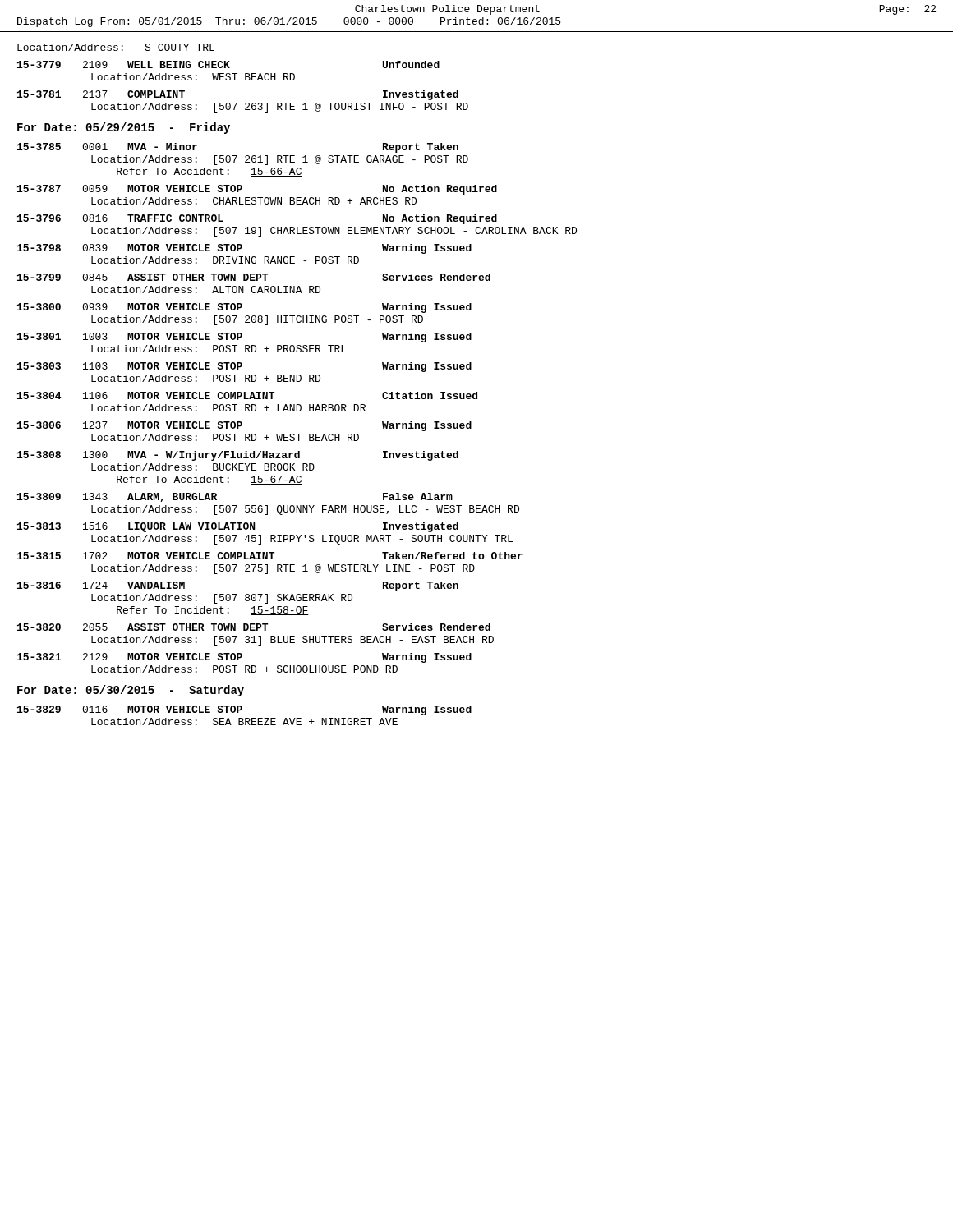
Task: Click the passage that begins "15-3798 0839 MOTOR VEHICLE STOP"
Action: click(476, 255)
